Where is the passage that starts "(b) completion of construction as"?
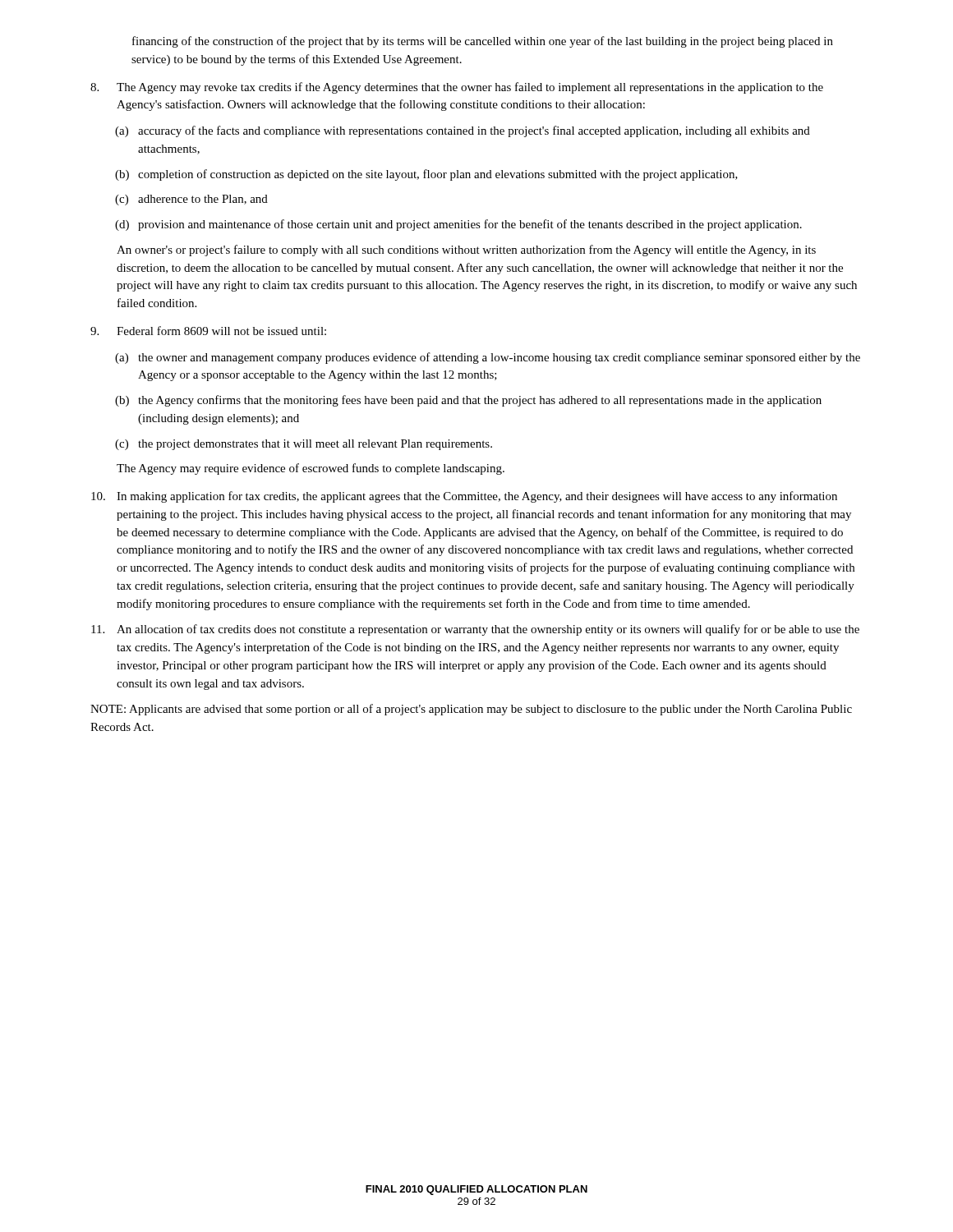This screenshot has height=1232, width=953. (x=489, y=174)
